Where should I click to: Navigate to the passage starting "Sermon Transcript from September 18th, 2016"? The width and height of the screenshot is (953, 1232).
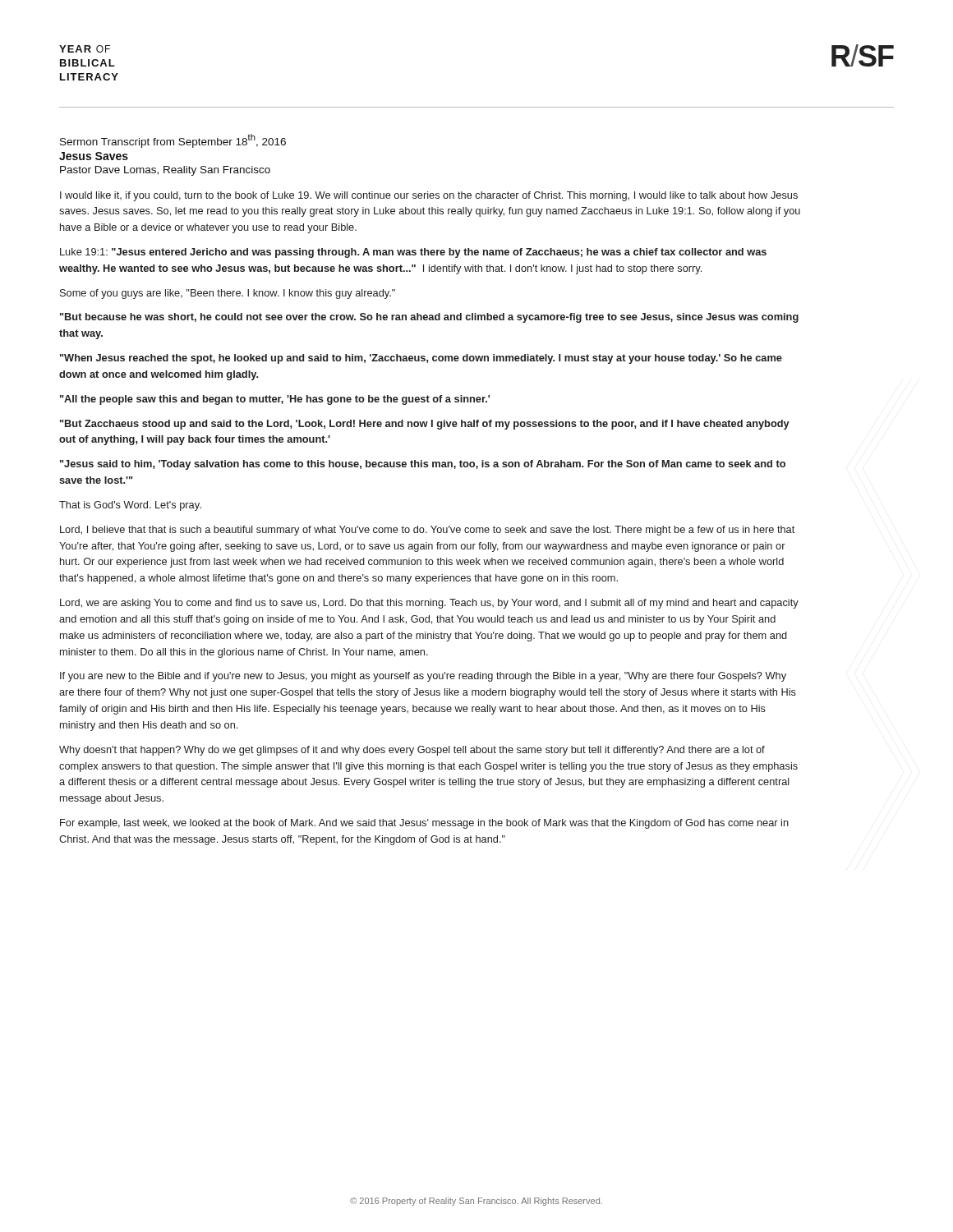[173, 141]
